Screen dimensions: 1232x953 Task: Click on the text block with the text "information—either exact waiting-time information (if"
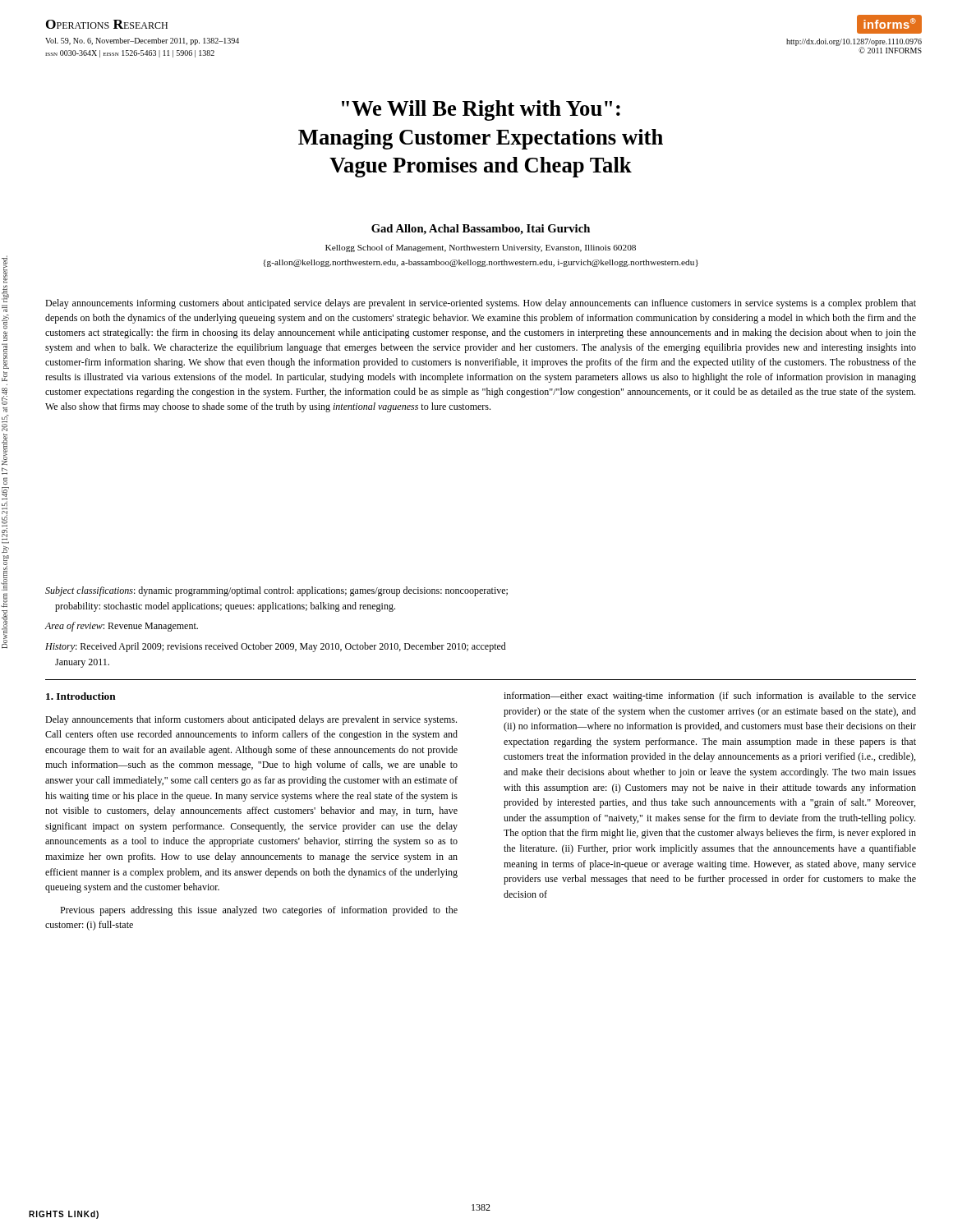click(x=710, y=795)
